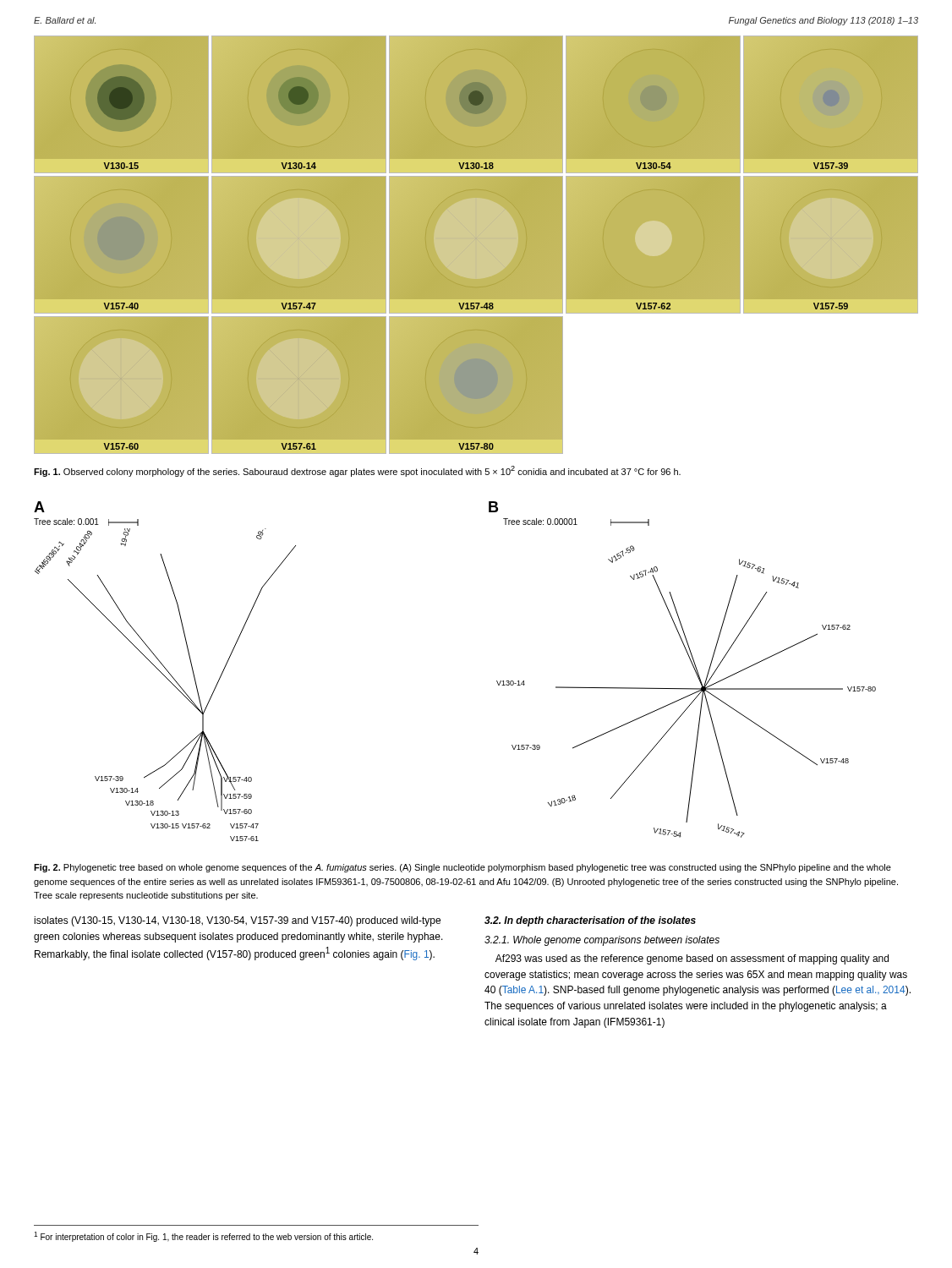Locate the section header that opens with "3.2.1. Whole genome comparisons"
Screen dimensions: 1268x952
point(602,940)
